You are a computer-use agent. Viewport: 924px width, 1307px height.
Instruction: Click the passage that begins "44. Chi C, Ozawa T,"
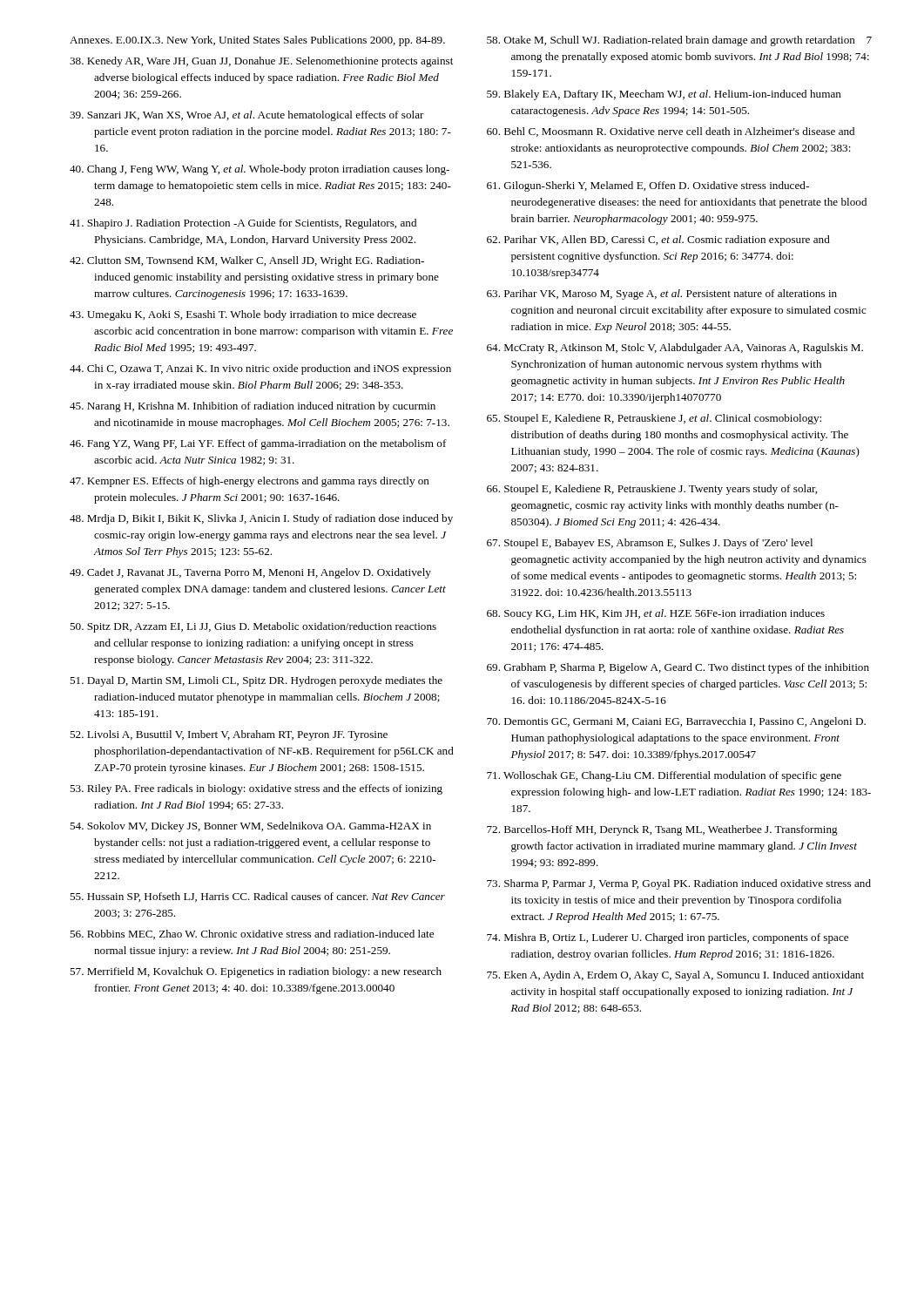261,376
